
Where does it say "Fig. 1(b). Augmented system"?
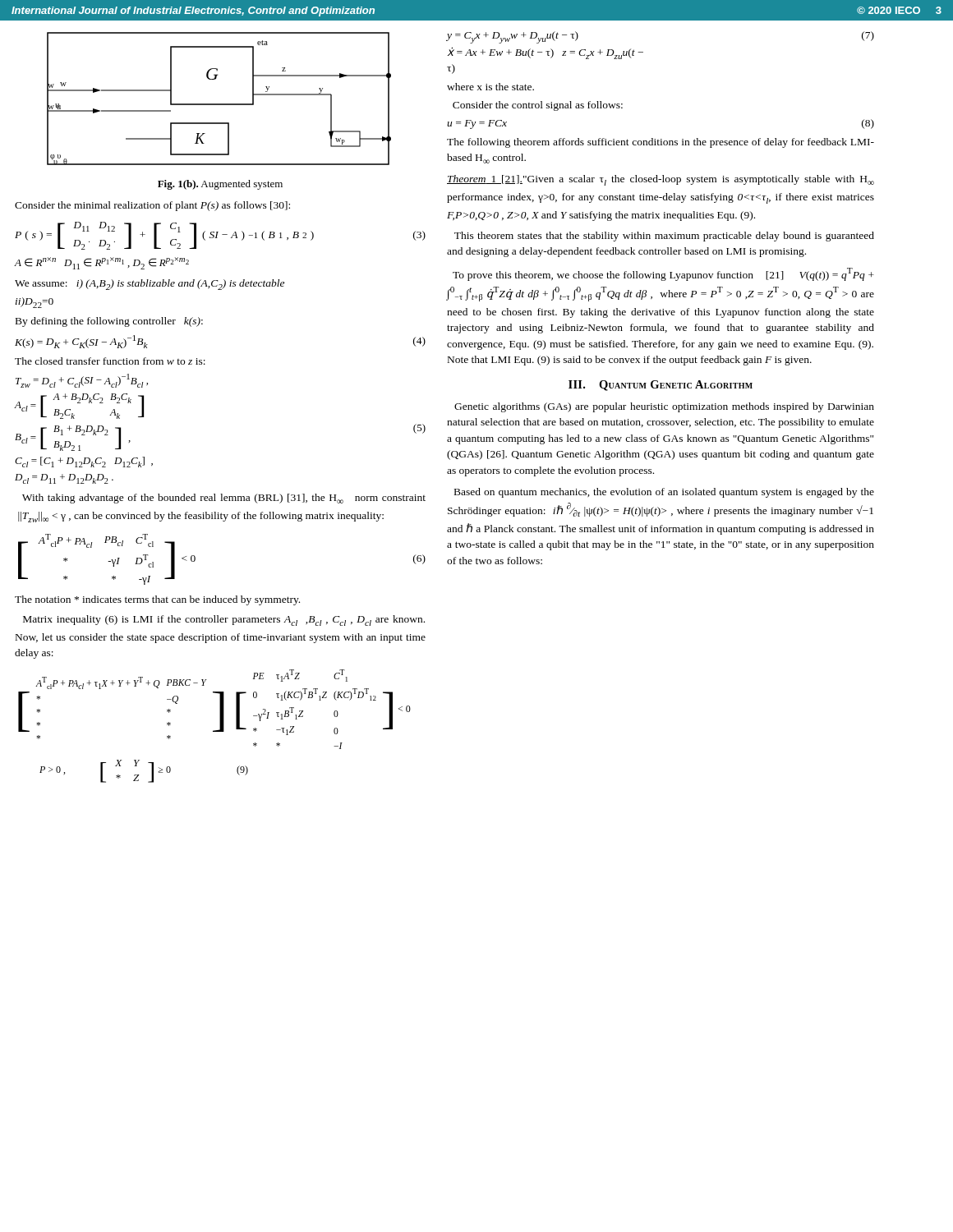point(220,184)
